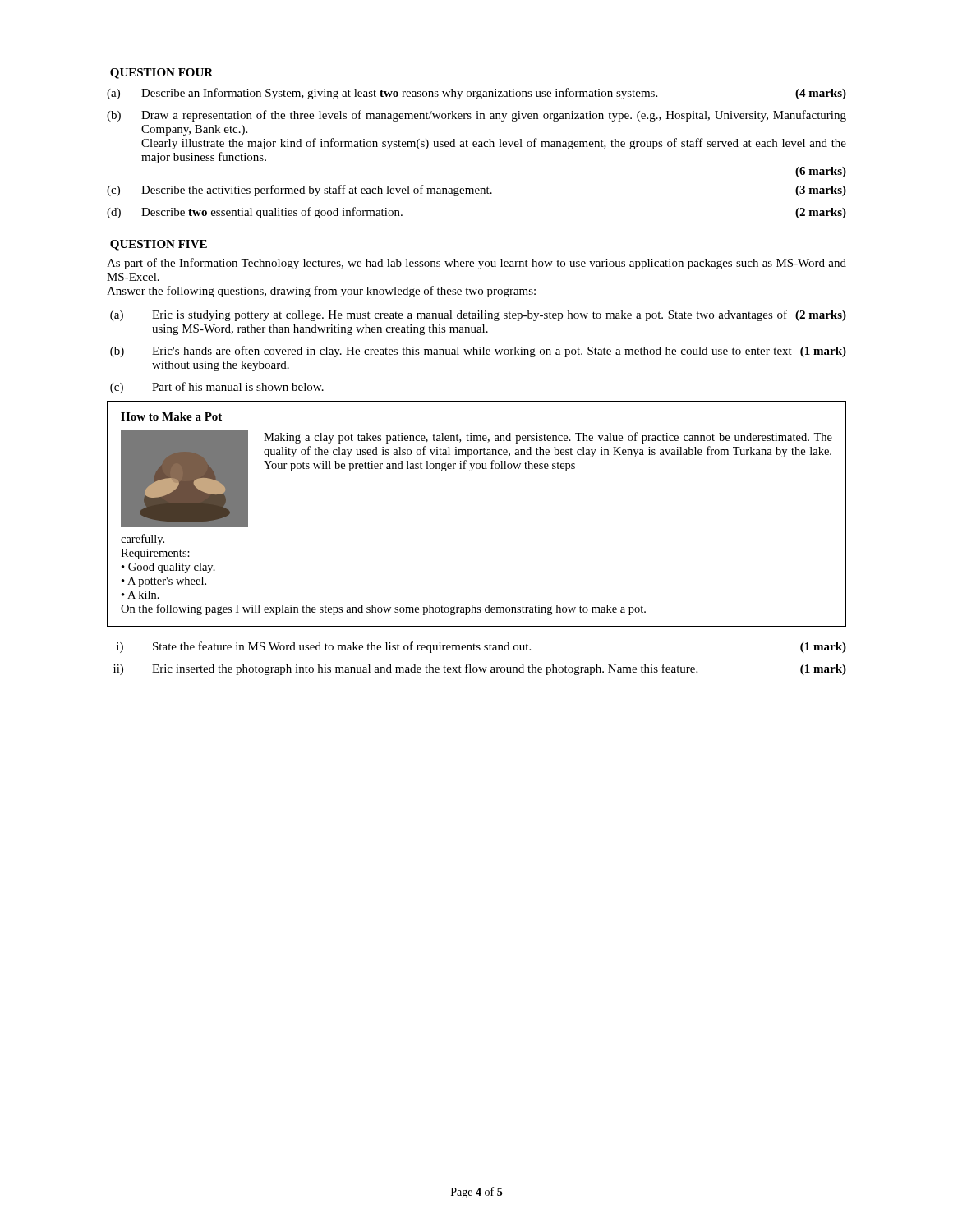Navigate to the text block starting "(a) Eric is studying pottery at"
Image resolution: width=953 pixels, height=1232 pixels.
476,322
